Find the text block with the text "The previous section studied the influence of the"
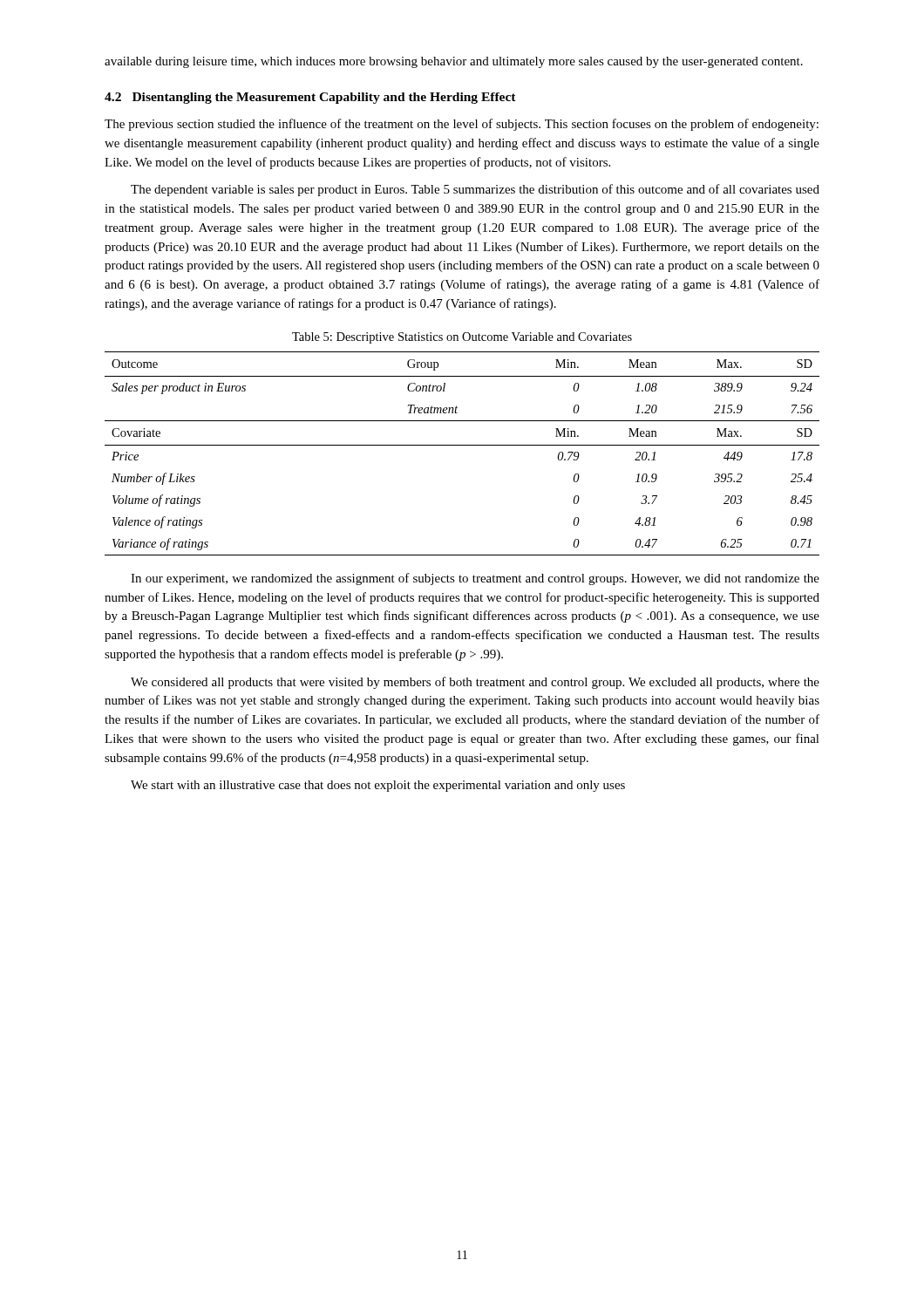Screen dimensions: 1308x924 point(462,214)
